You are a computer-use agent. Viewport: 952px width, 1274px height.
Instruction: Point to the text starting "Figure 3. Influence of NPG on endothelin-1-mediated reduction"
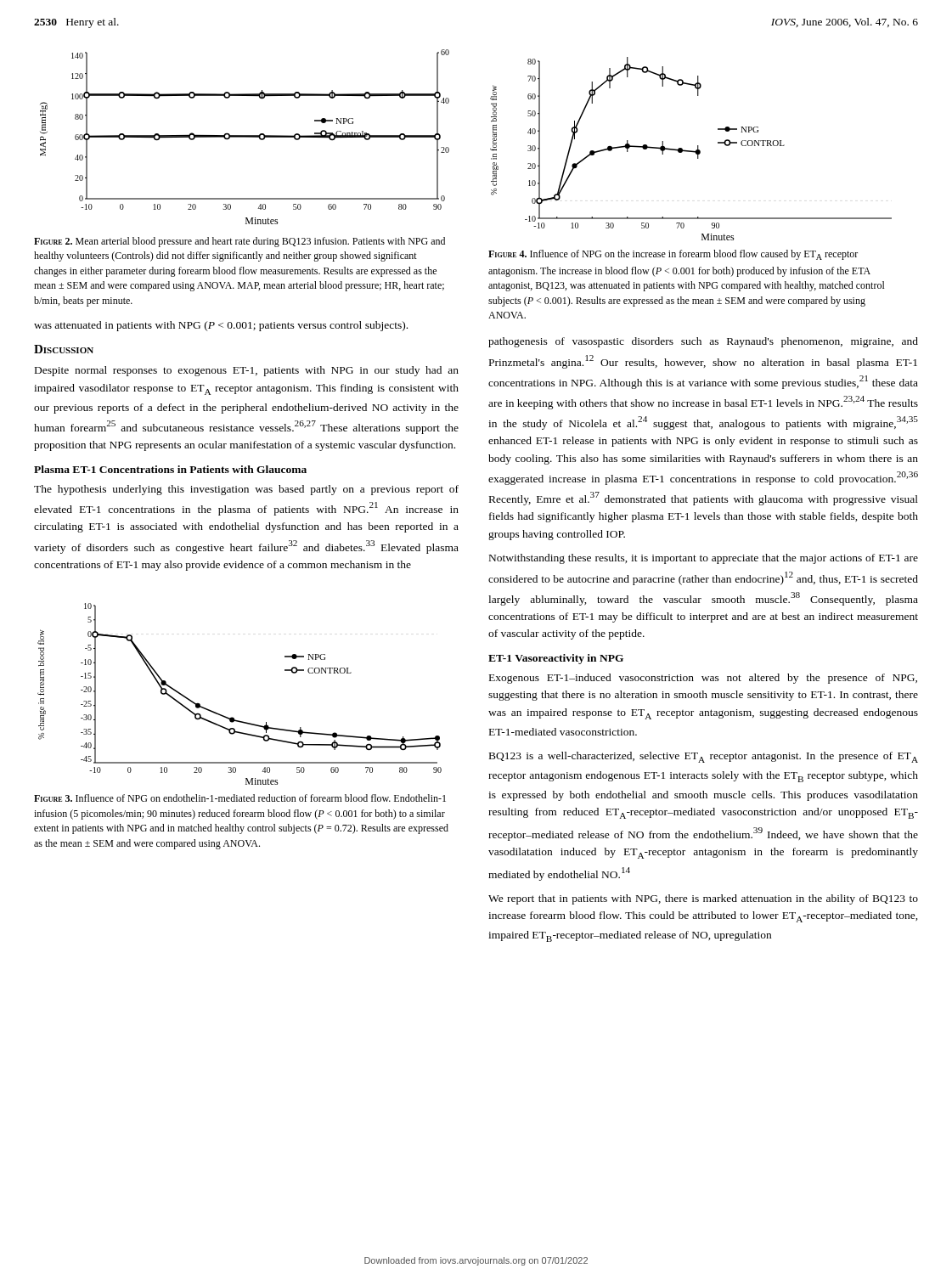coord(241,821)
